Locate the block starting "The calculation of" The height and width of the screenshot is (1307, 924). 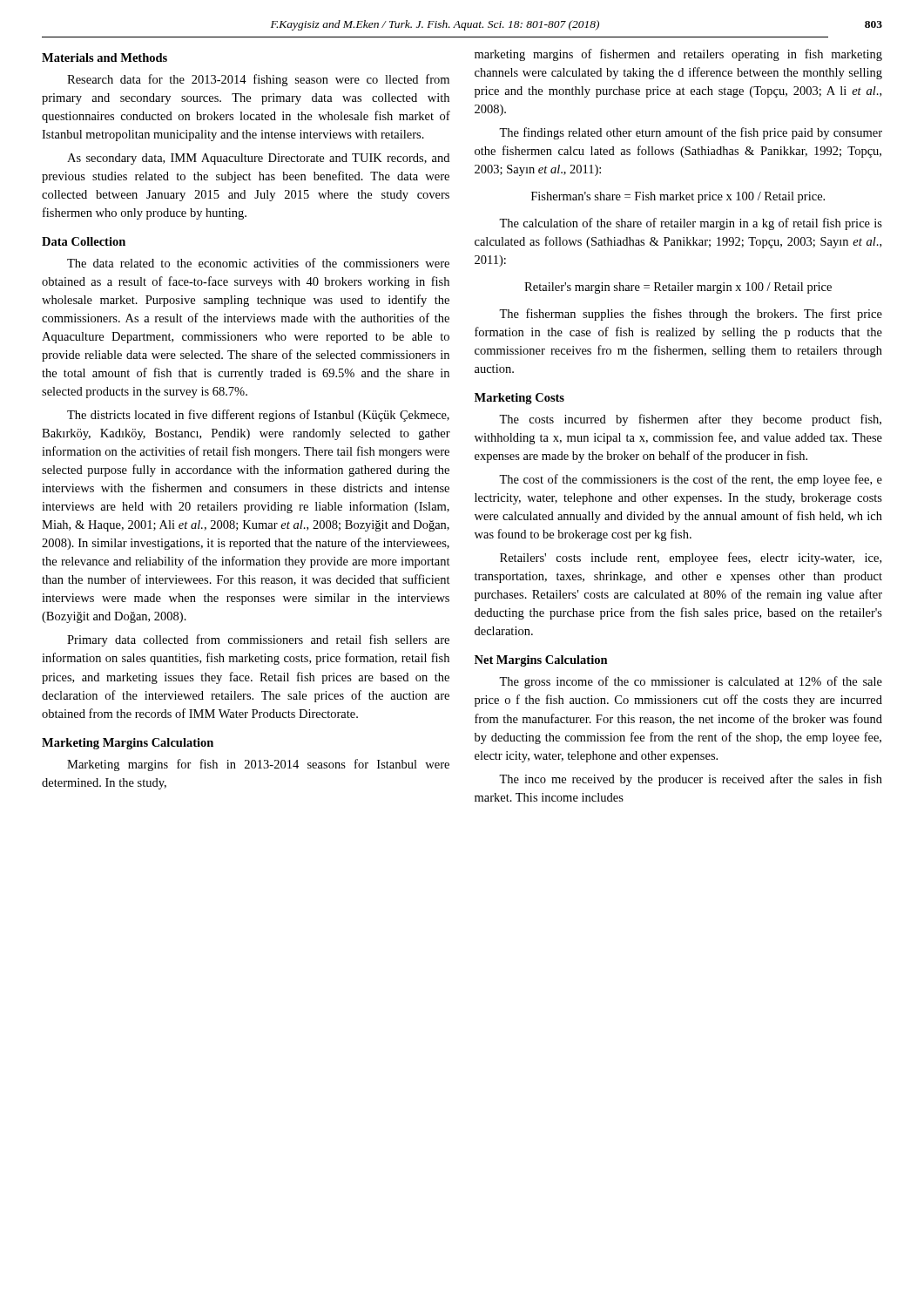point(678,241)
